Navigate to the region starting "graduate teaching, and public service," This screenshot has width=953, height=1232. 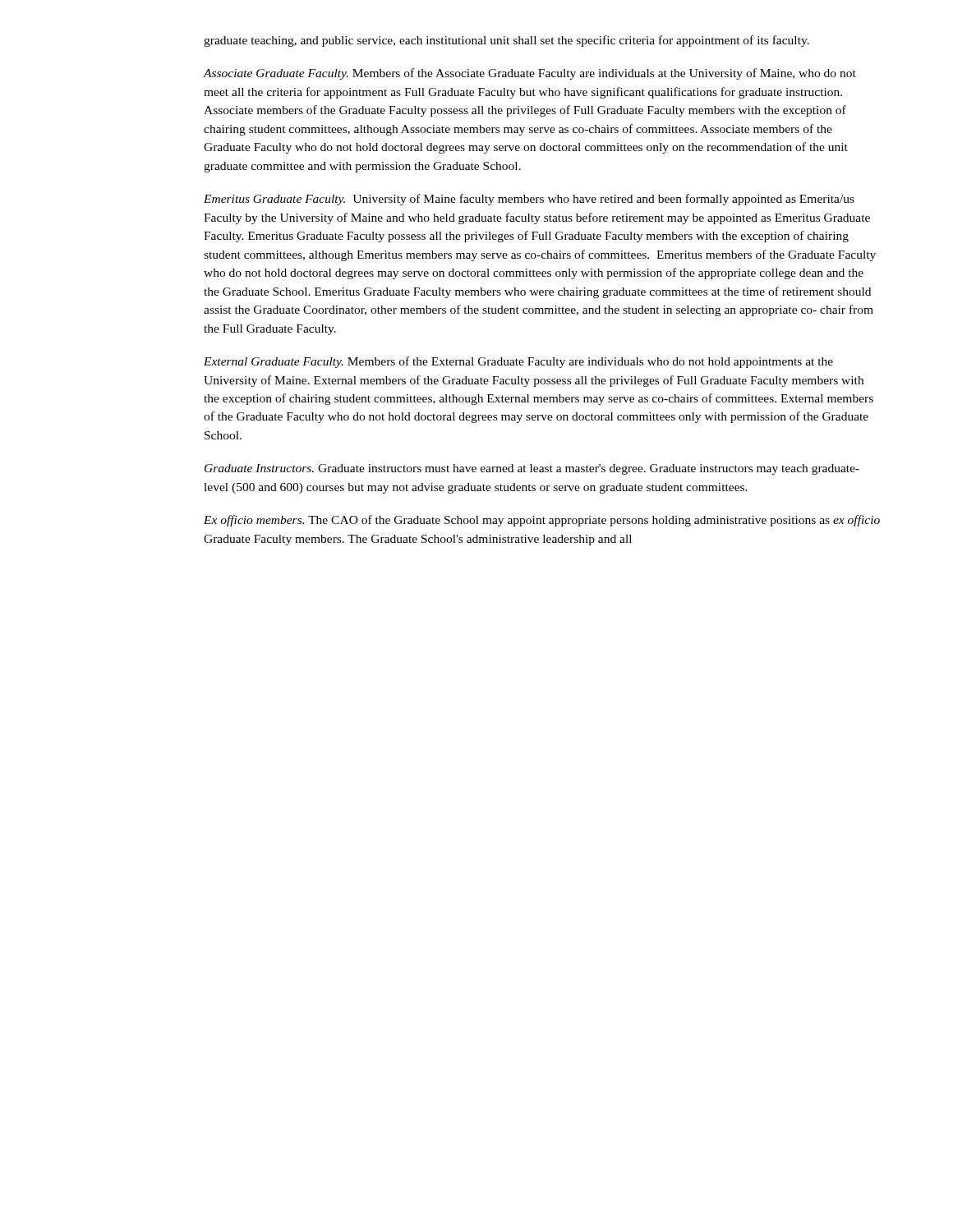point(507,40)
